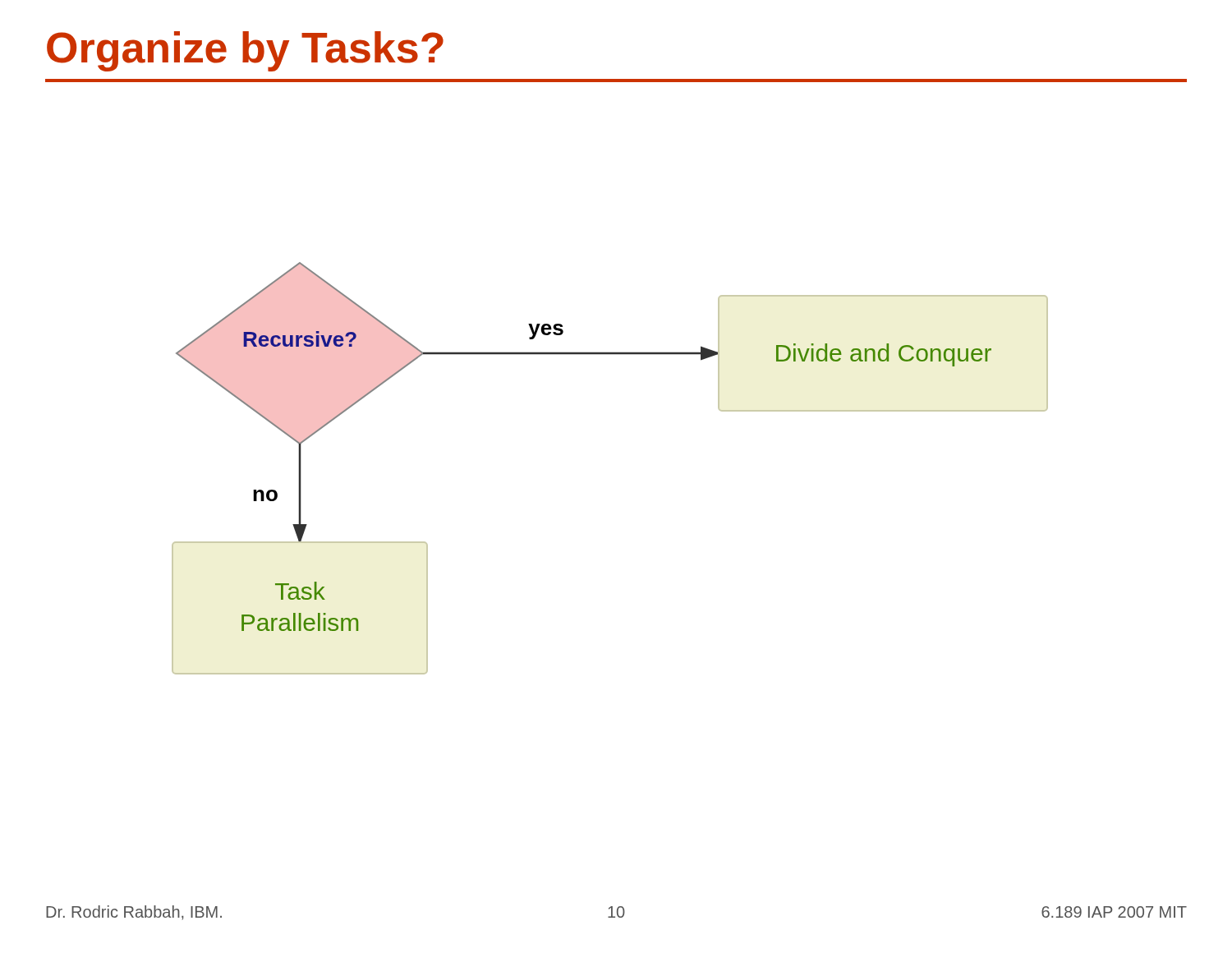Locate the flowchart

pos(616,431)
